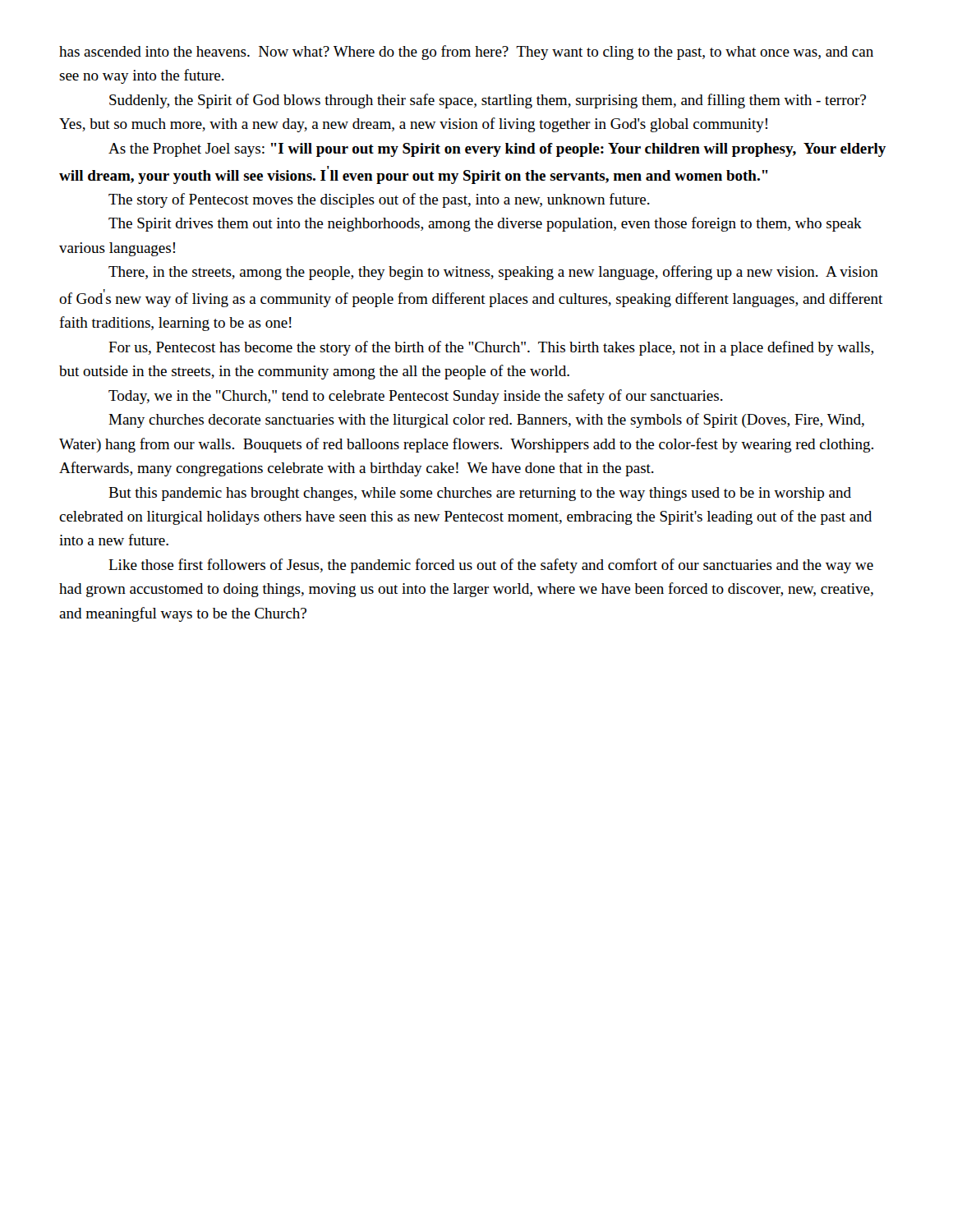This screenshot has height=1232, width=953.
Task: Find the element starting "Many churches decorate sanctuaries with the"
Action: (476, 444)
